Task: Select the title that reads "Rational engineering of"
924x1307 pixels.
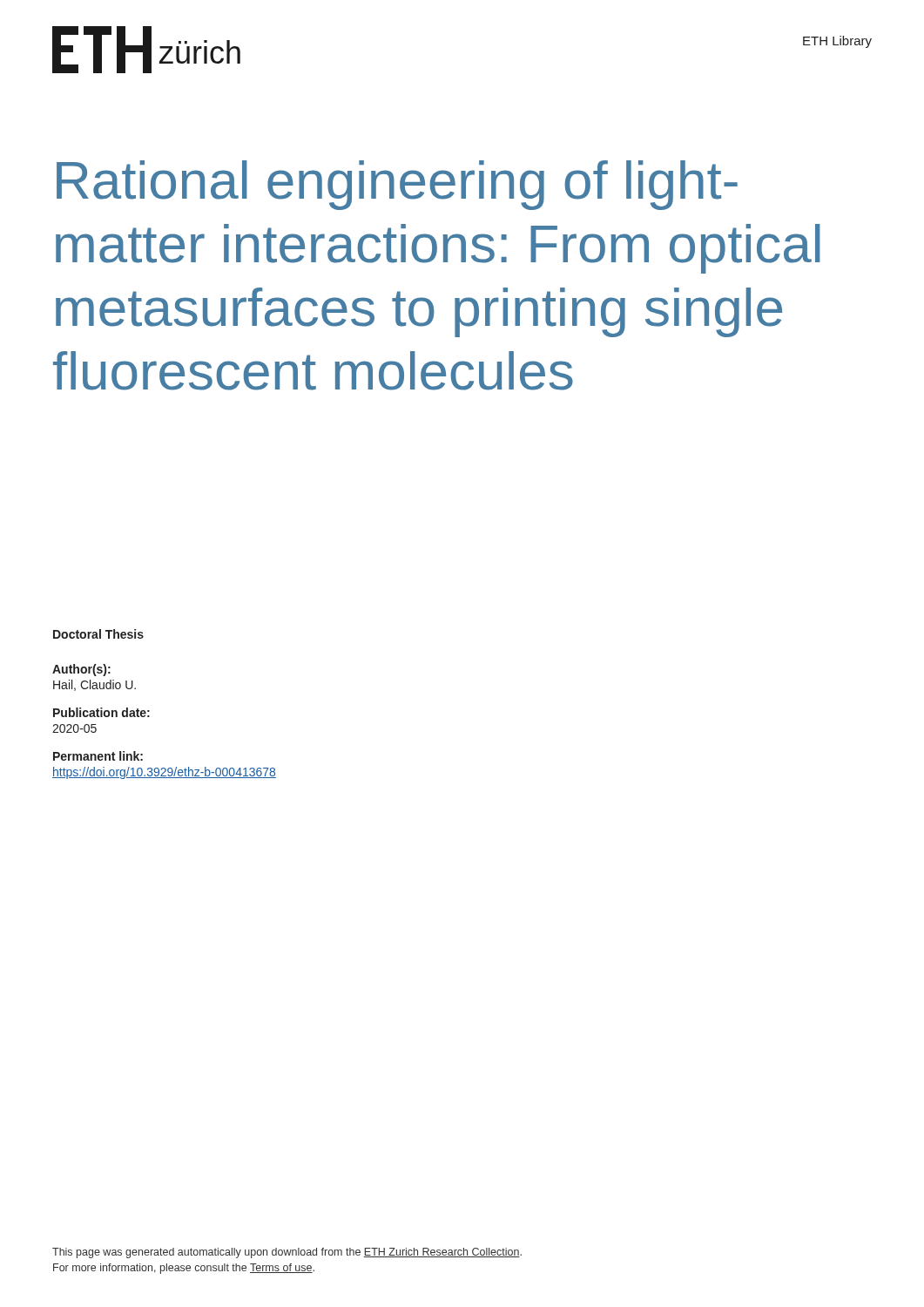Action: tap(438, 276)
